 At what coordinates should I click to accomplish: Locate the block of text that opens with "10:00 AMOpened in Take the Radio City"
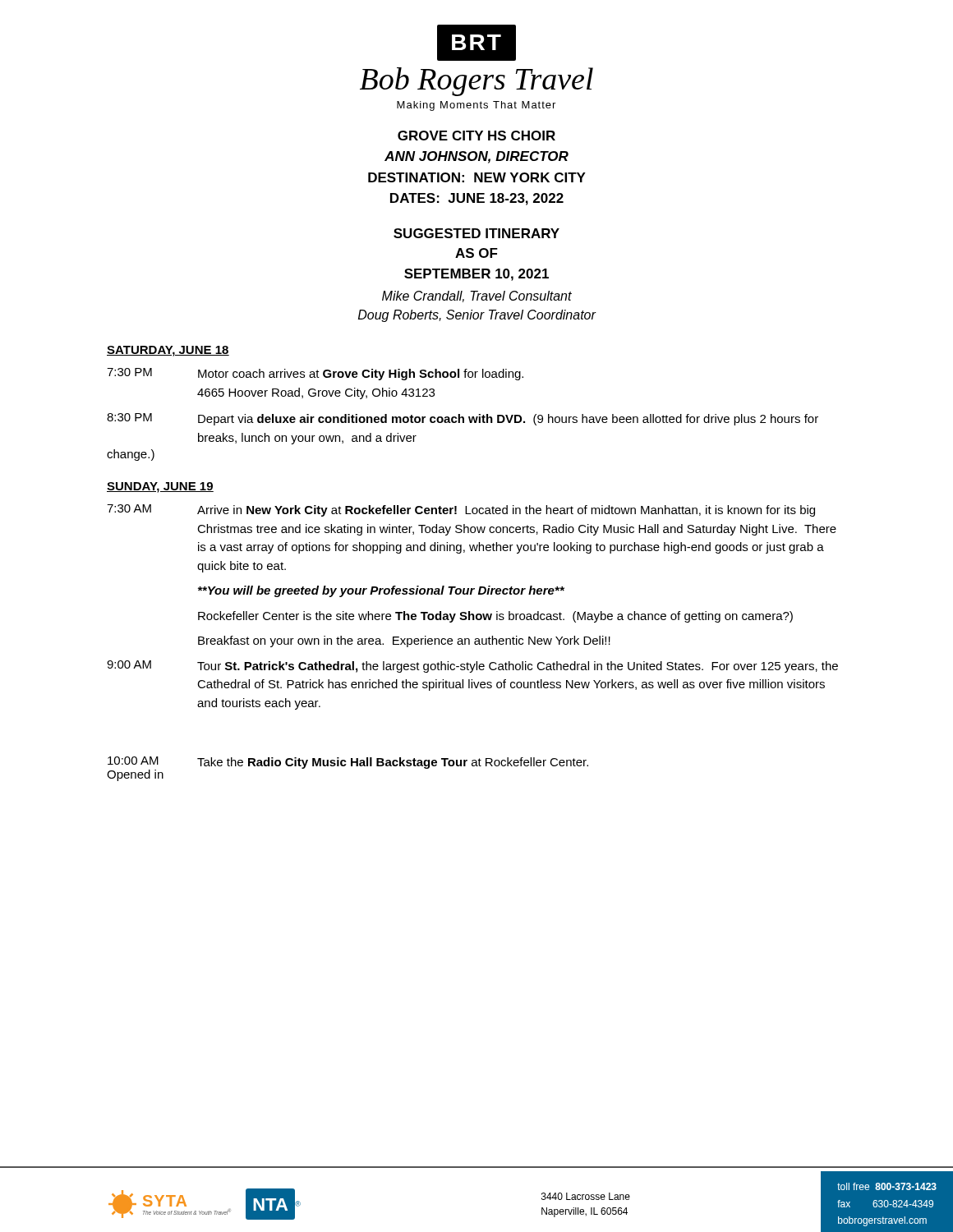476,767
